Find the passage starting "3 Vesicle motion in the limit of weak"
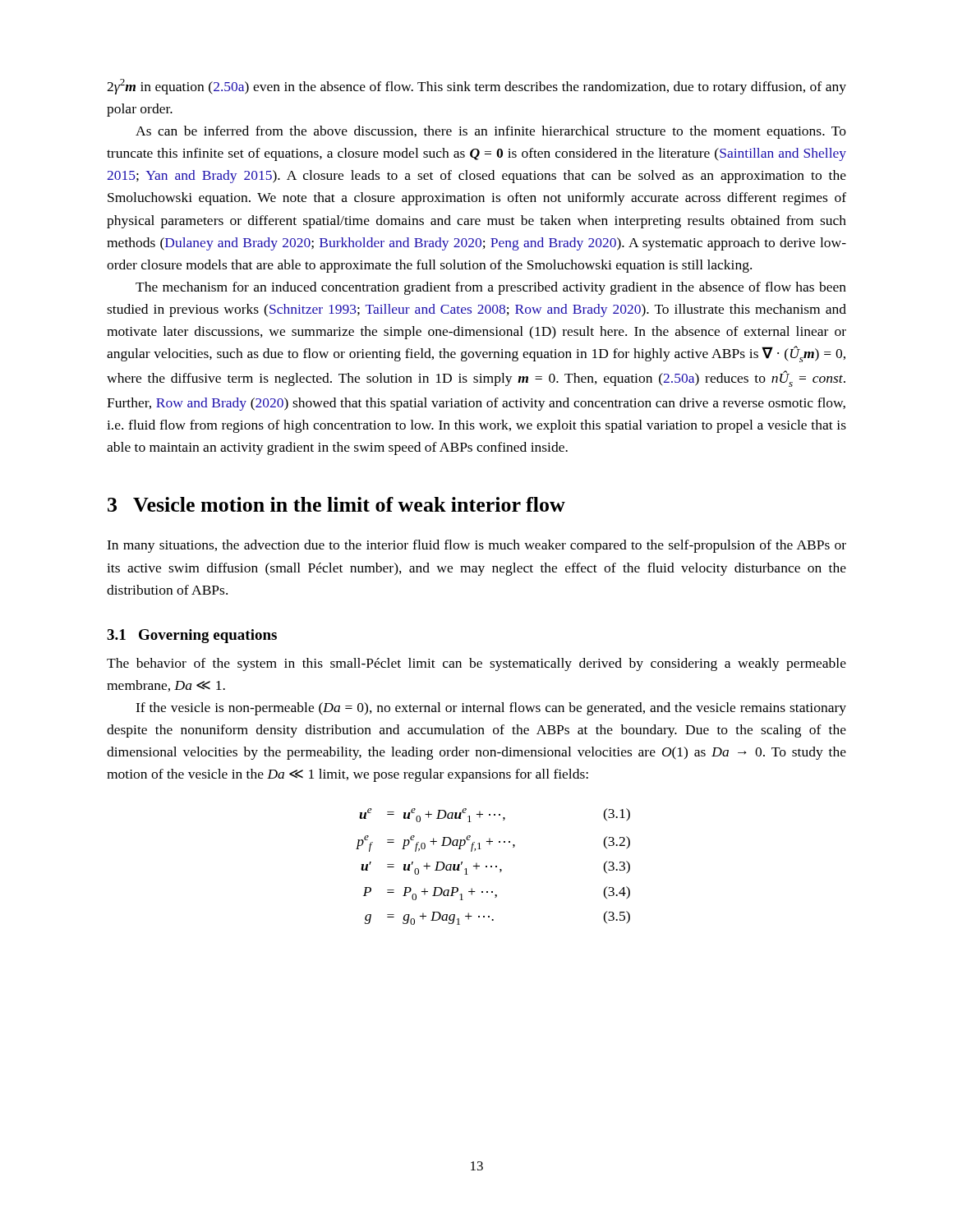The height and width of the screenshot is (1232, 953). pyautogui.click(x=476, y=505)
